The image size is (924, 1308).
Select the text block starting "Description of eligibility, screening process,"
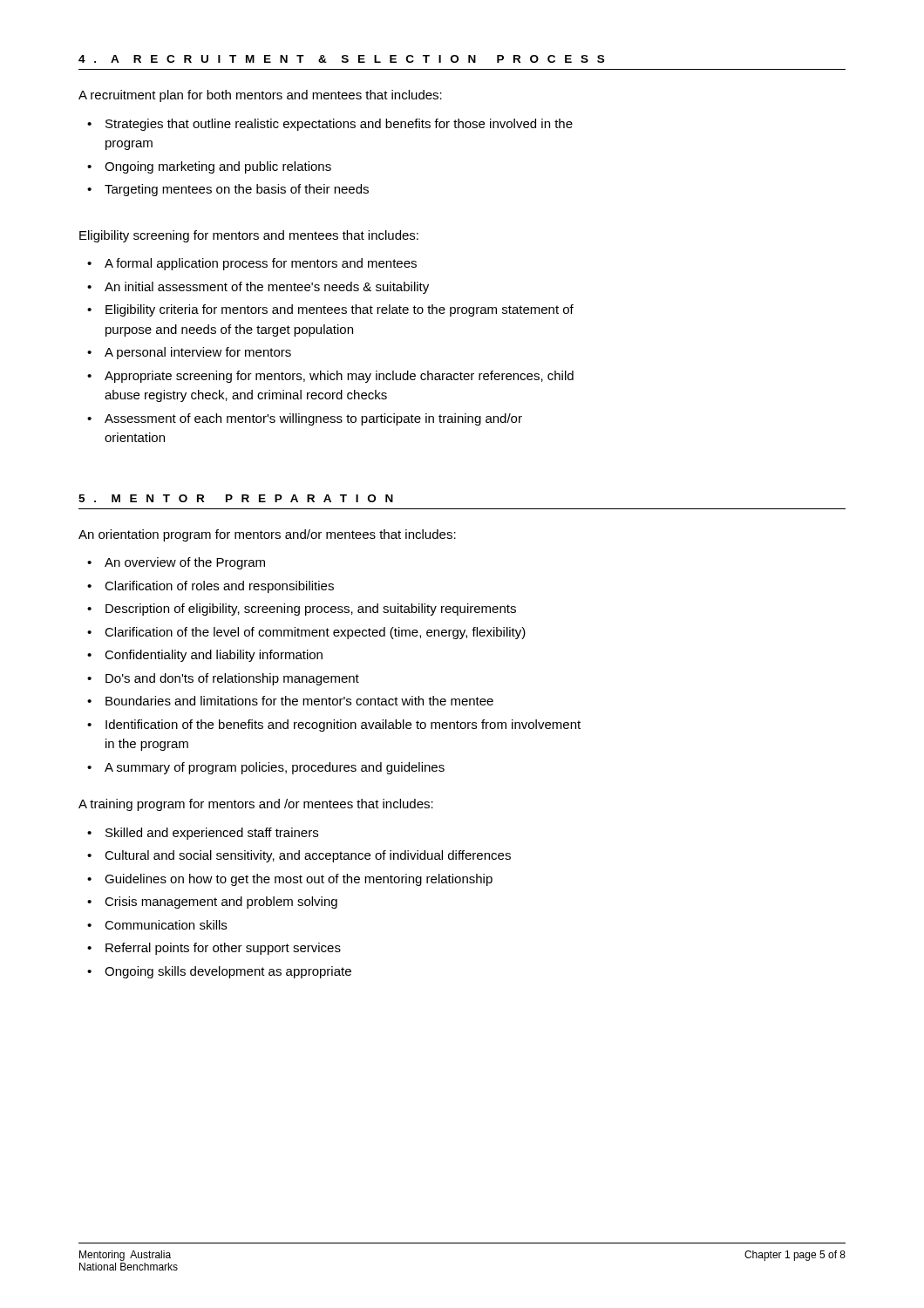pyautogui.click(x=311, y=608)
